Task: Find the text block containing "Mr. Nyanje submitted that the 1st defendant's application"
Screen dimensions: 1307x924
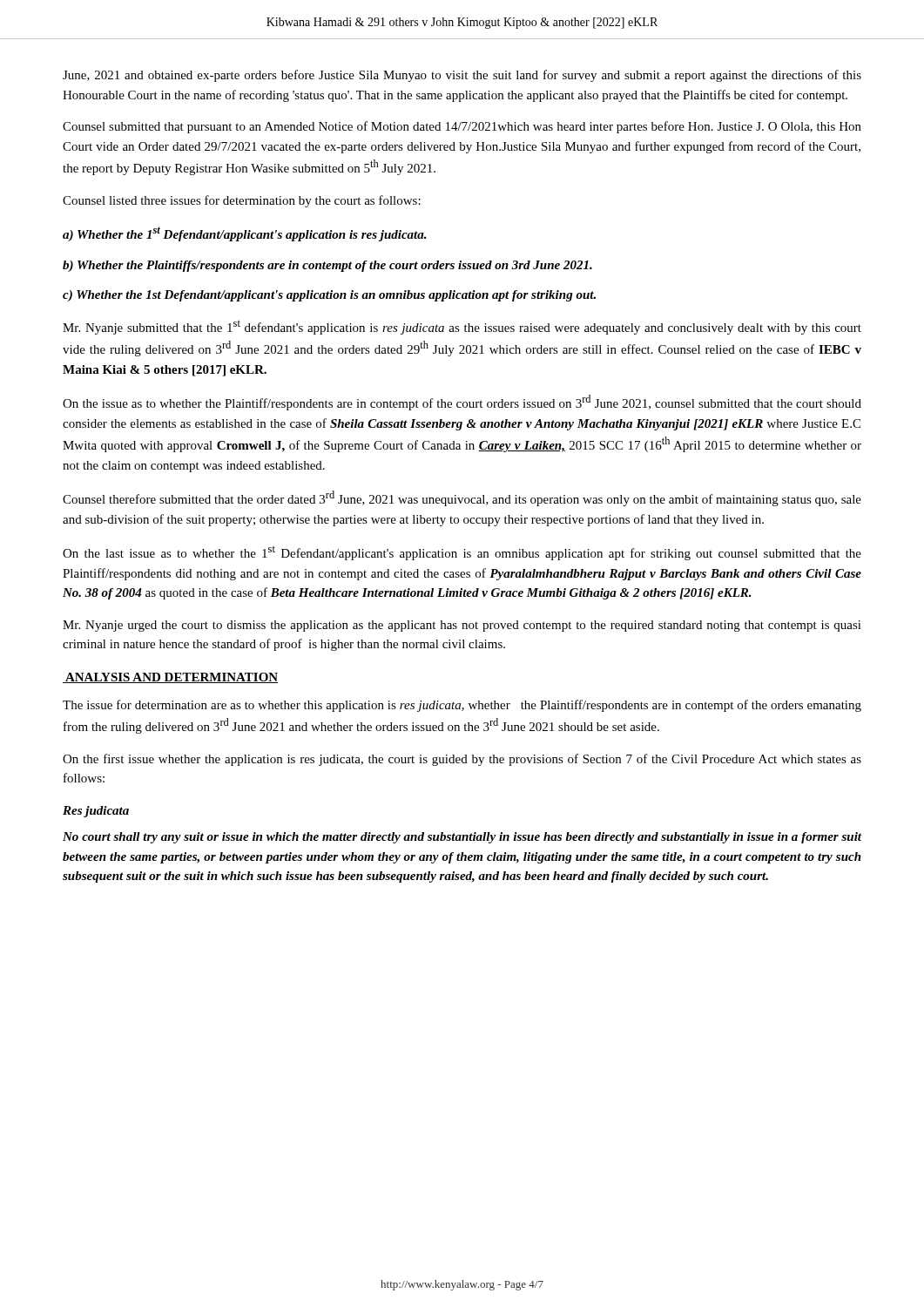Action: click(x=462, y=347)
